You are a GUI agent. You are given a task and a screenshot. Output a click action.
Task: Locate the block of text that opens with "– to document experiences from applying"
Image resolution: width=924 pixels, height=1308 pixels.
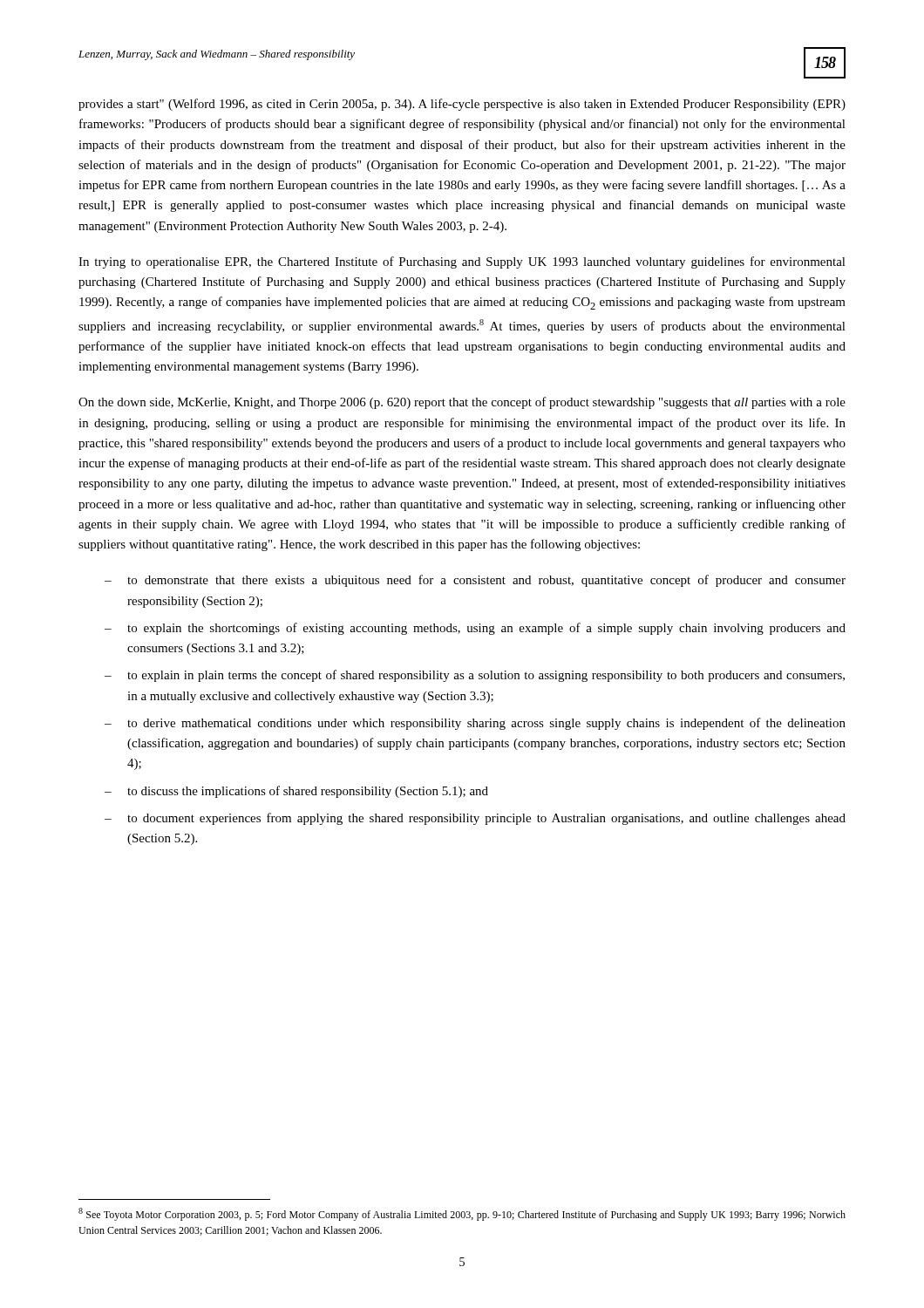tap(475, 828)
